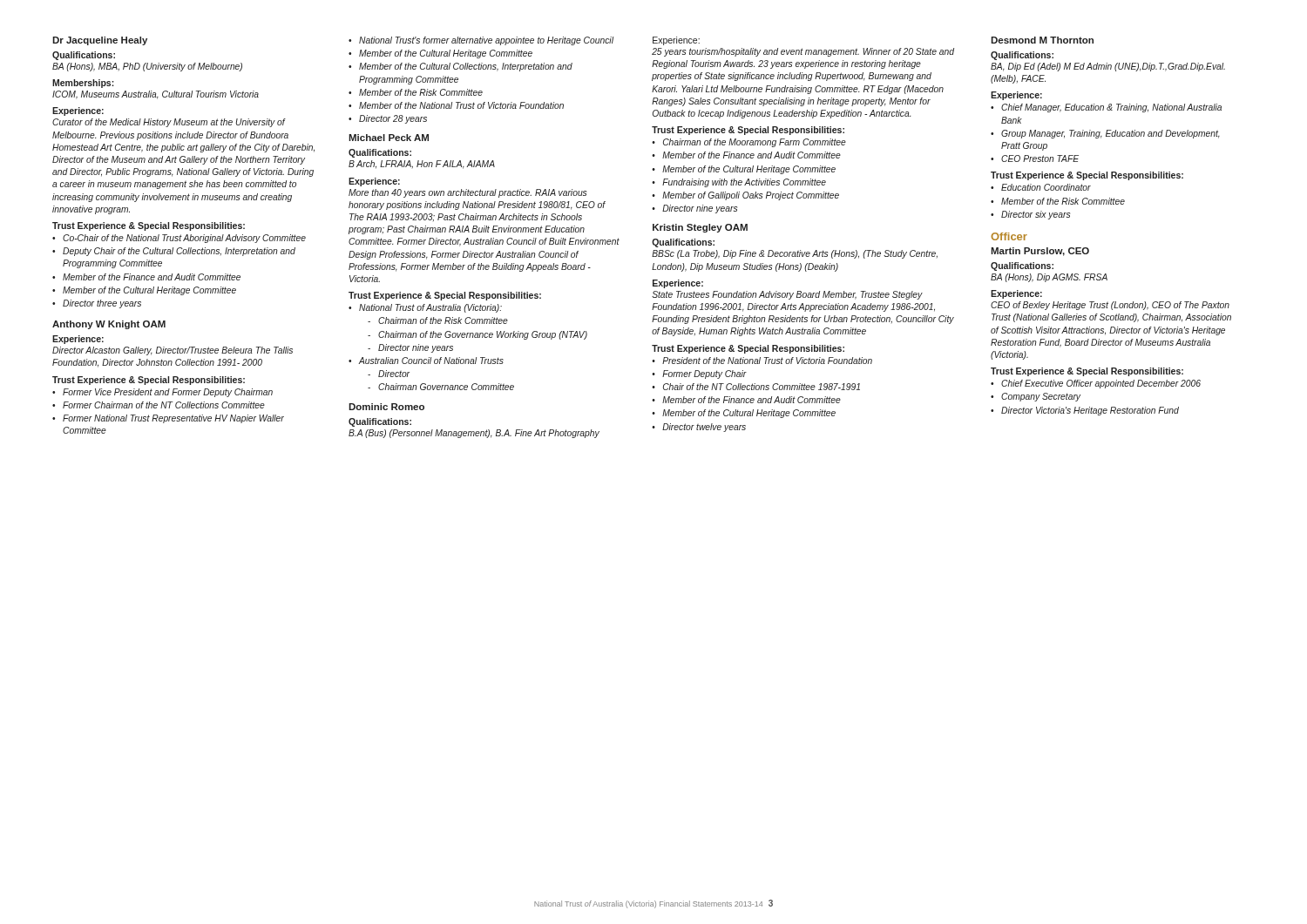
Task: Locate the passage starting "Director twelve years"
Action: 704,427
